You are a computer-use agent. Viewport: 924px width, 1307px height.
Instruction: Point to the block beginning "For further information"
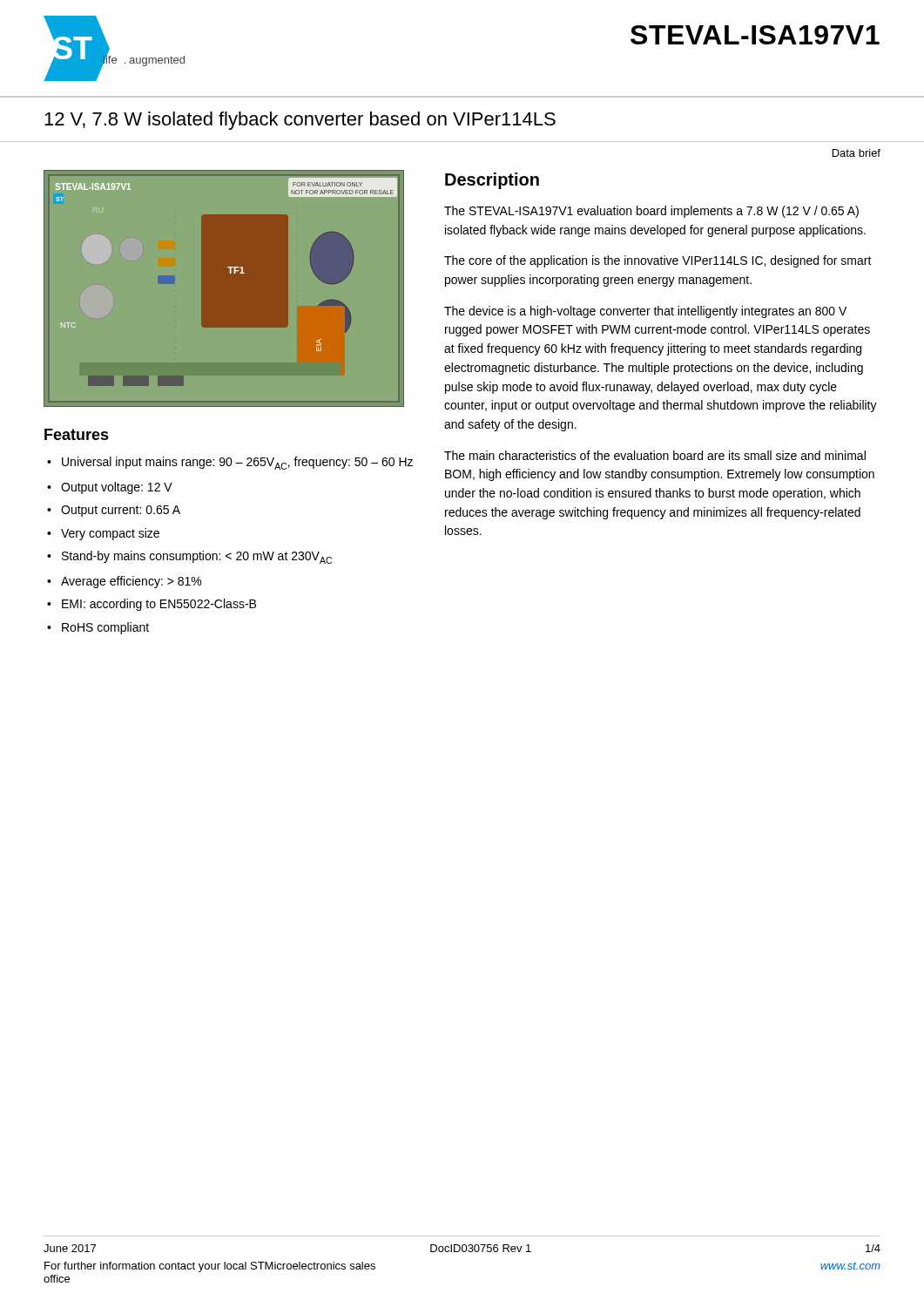pyautogui.click(x=209, y=1266)
